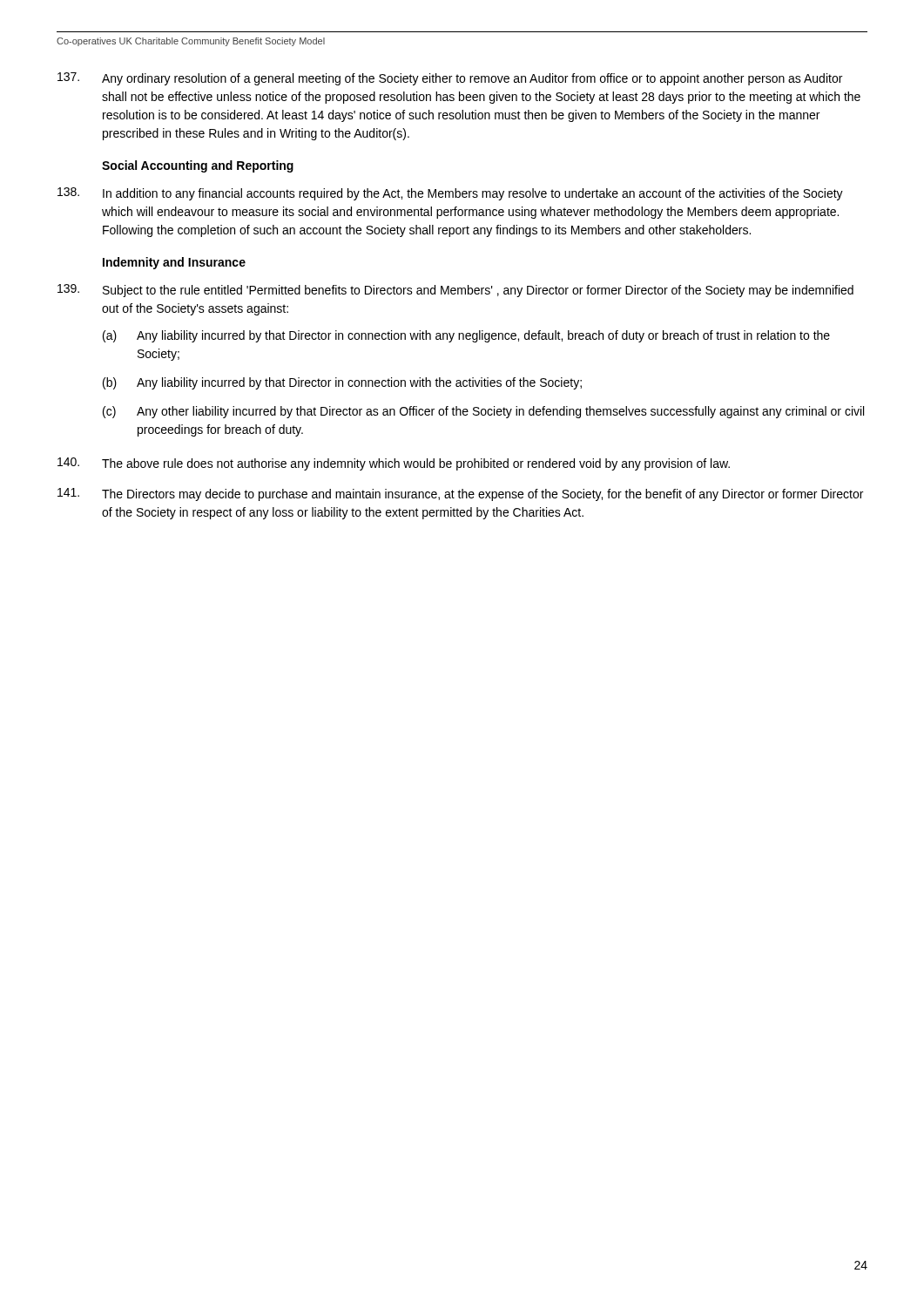Find the list item that says "(c) Any other liability incurred by"

[x=485, y=421]
